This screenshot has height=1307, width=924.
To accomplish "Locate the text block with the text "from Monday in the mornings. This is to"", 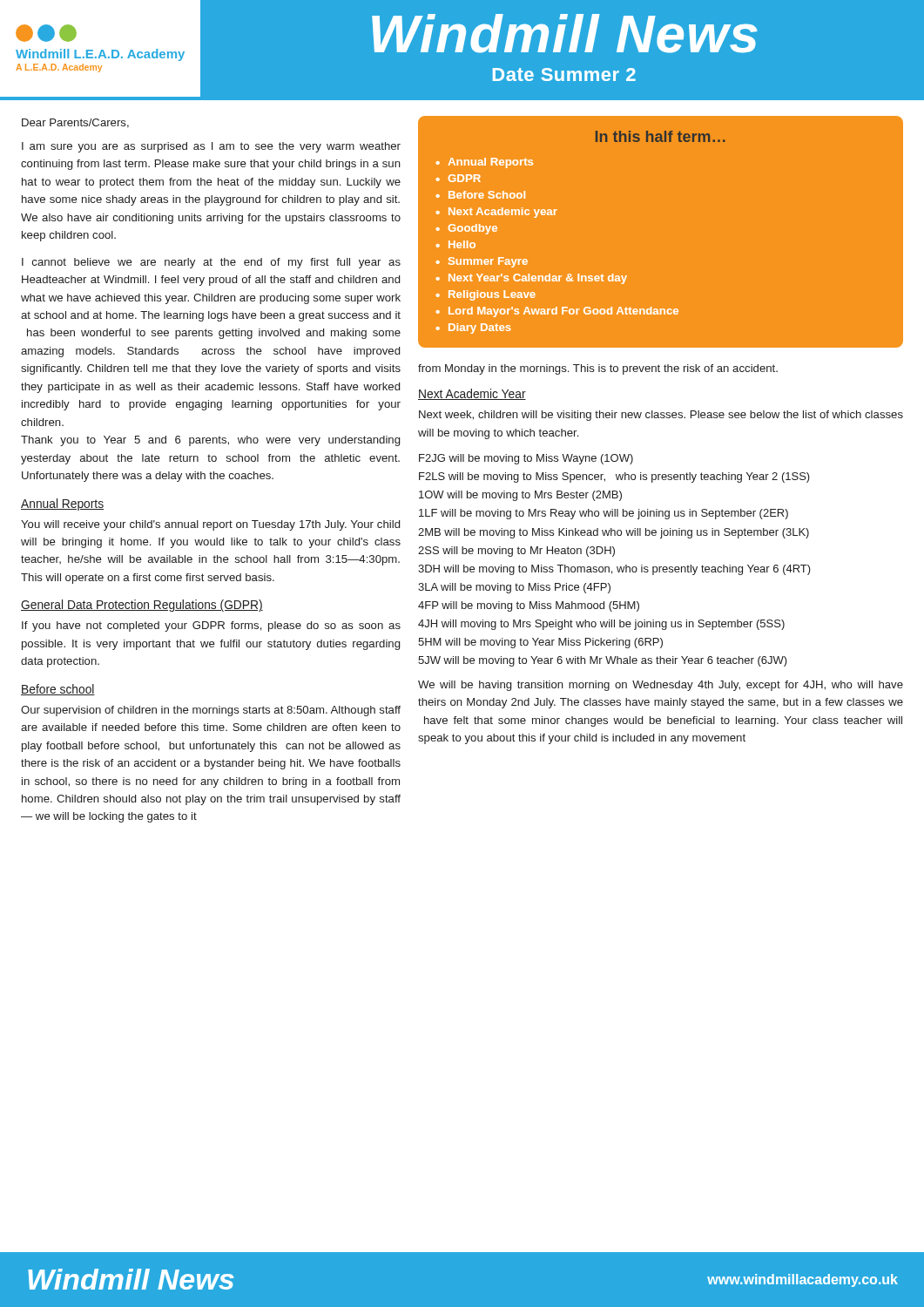I will (x=598, y=368).
